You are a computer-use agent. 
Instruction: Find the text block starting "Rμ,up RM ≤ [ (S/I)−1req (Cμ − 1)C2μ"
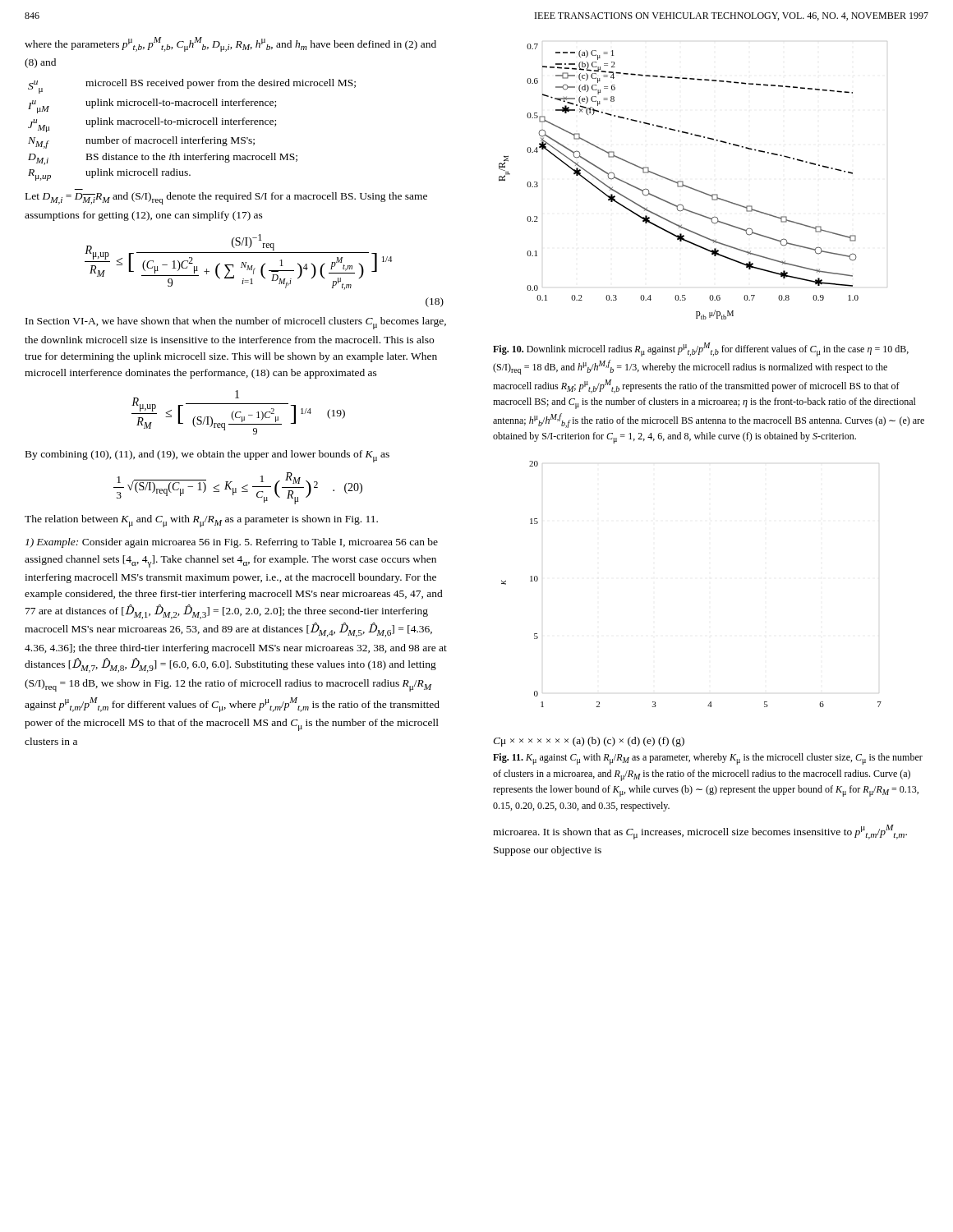pyautogui.click(x=238, y=269)
